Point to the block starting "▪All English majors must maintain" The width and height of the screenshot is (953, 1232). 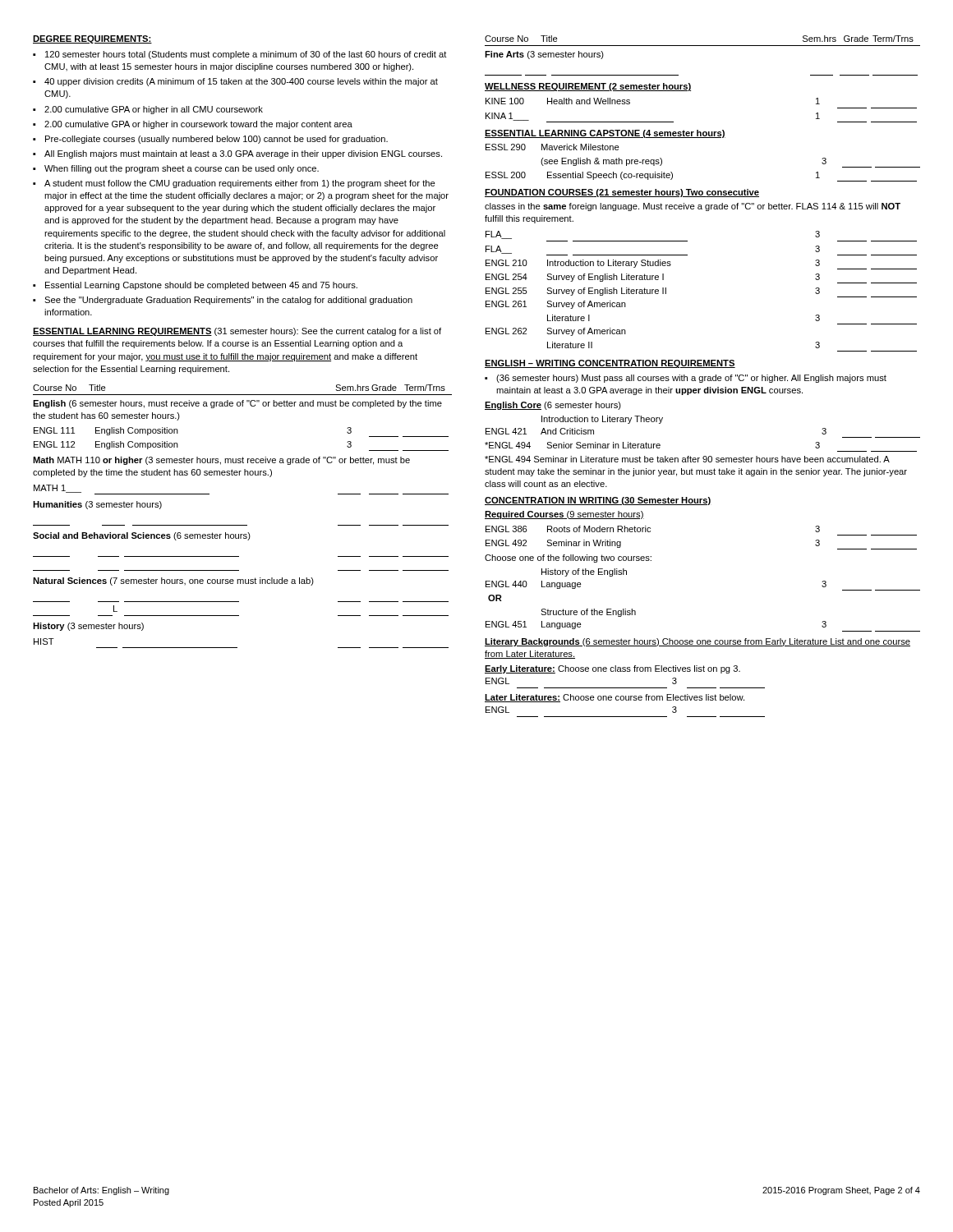click(242, 154)
